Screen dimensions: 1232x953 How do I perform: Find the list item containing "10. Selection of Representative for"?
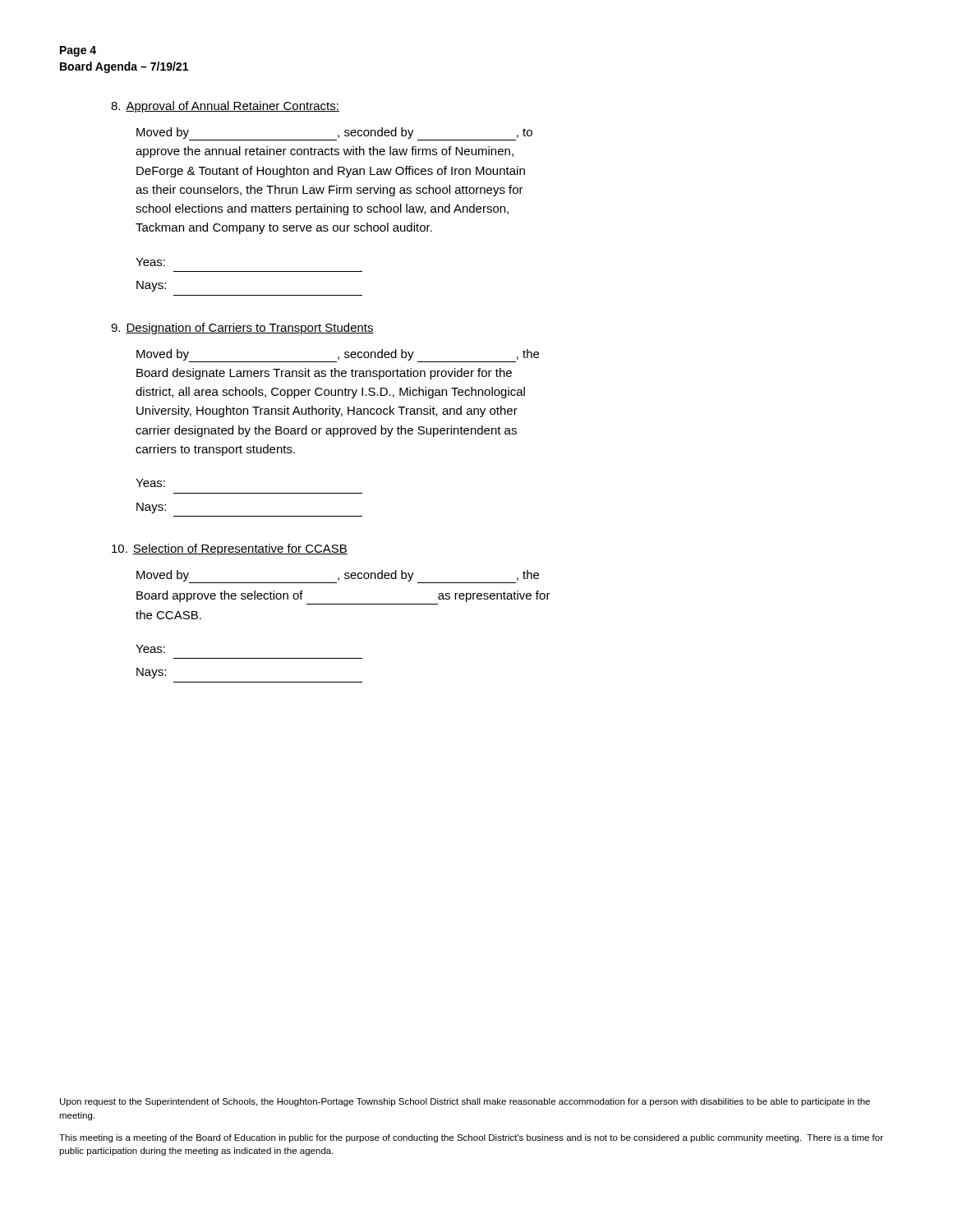[230, 549]
